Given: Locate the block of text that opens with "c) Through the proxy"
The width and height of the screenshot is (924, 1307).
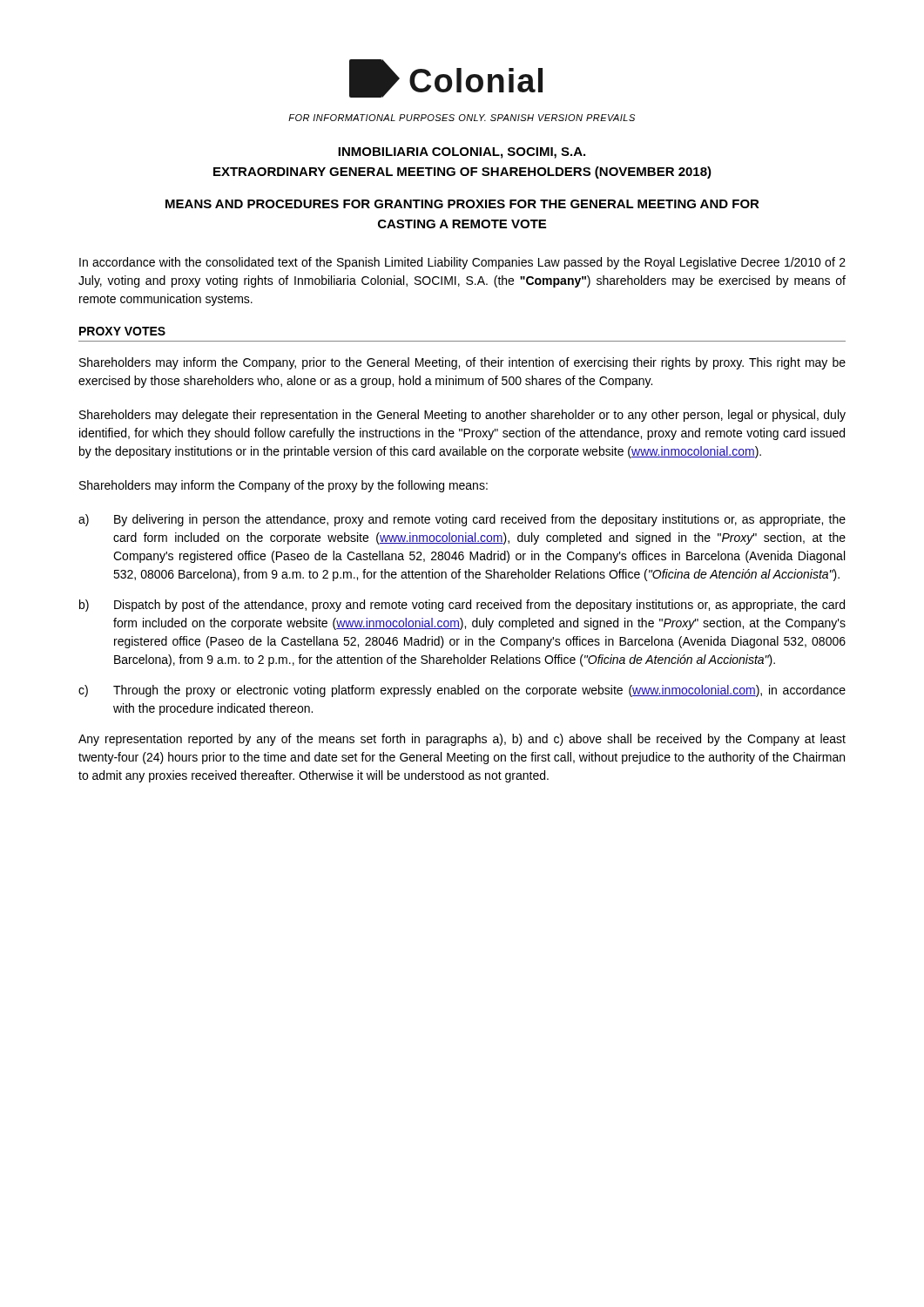Looking at the screenshot, I should point(462,700).
